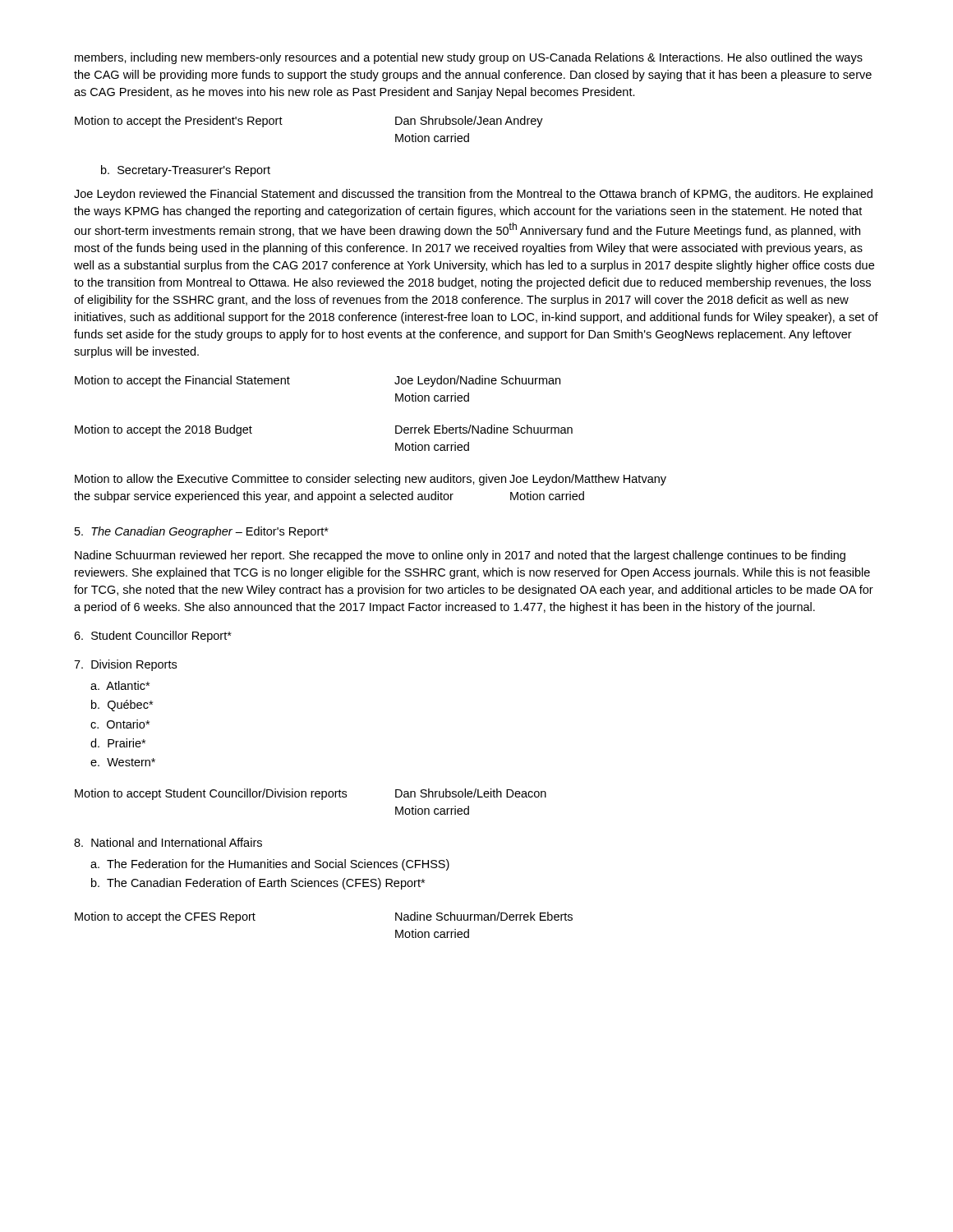Find the list item containing "a. The Federation for the Humanities"
This screenshot has height=1232, width=953.
pos(270,864)
